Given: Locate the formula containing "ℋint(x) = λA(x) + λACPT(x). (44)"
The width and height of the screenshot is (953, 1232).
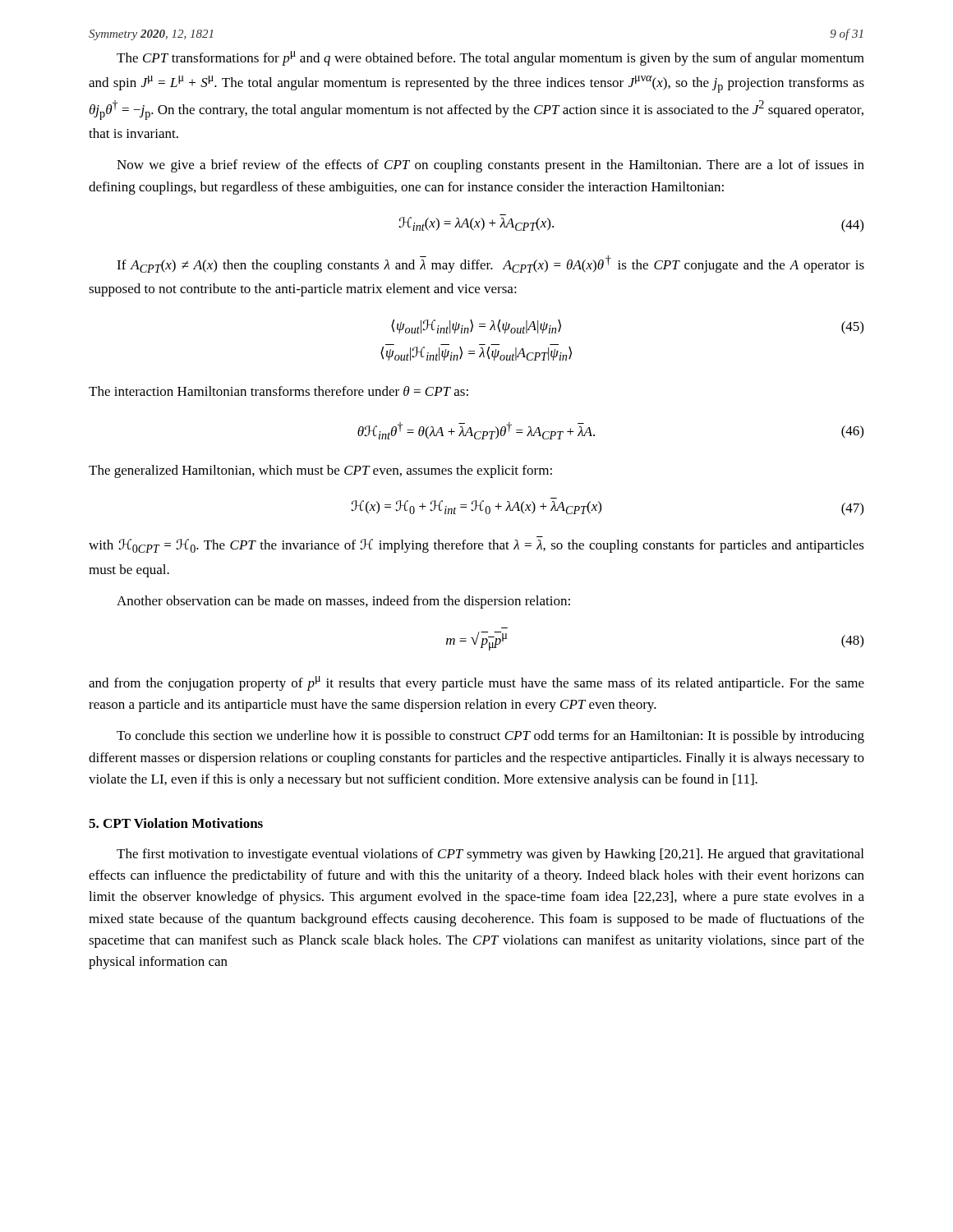Looking at the screenshot, I should tap(476, 225).
